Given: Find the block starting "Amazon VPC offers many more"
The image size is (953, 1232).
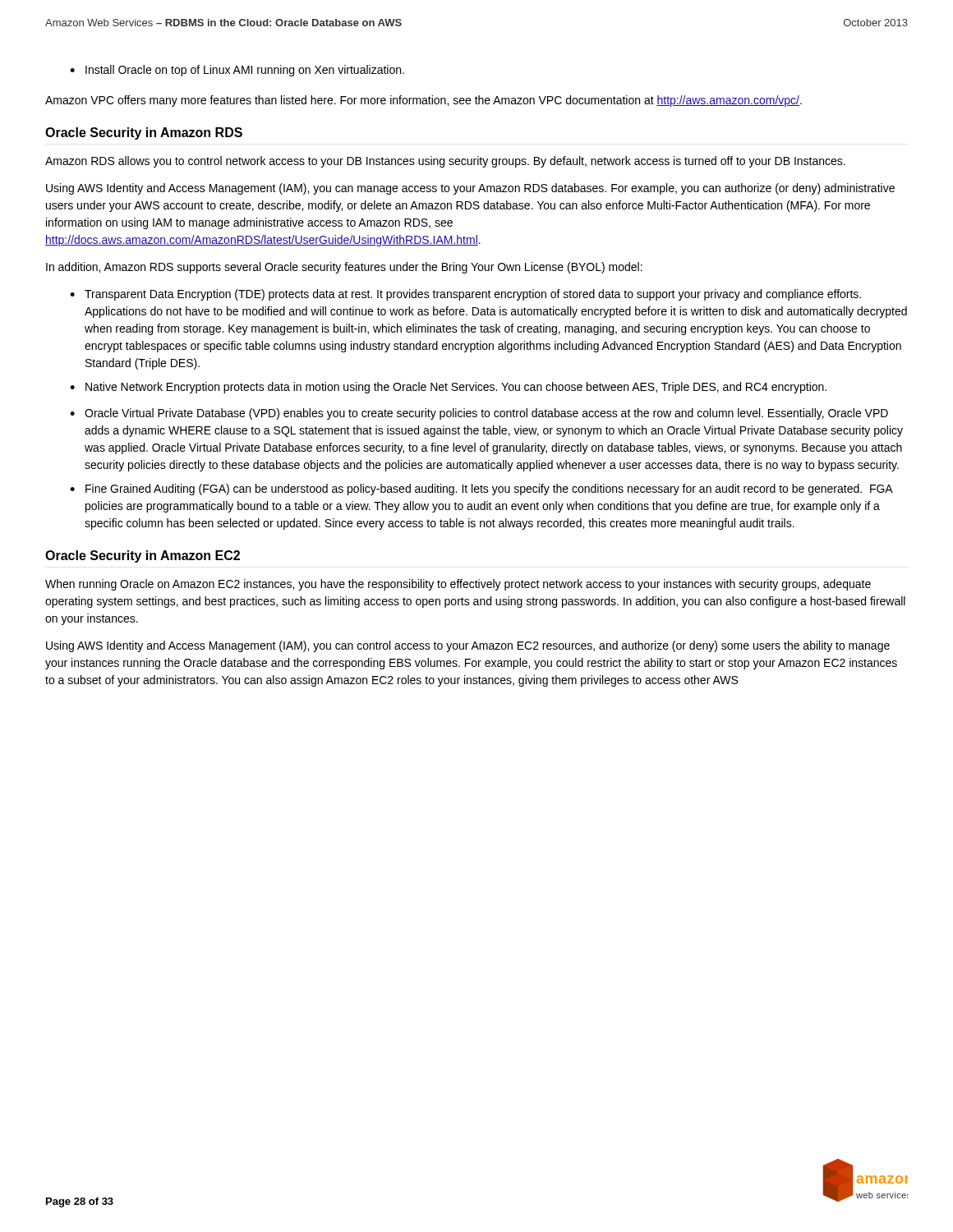Looking at the screenshot, I should click(x=476, y=101).
